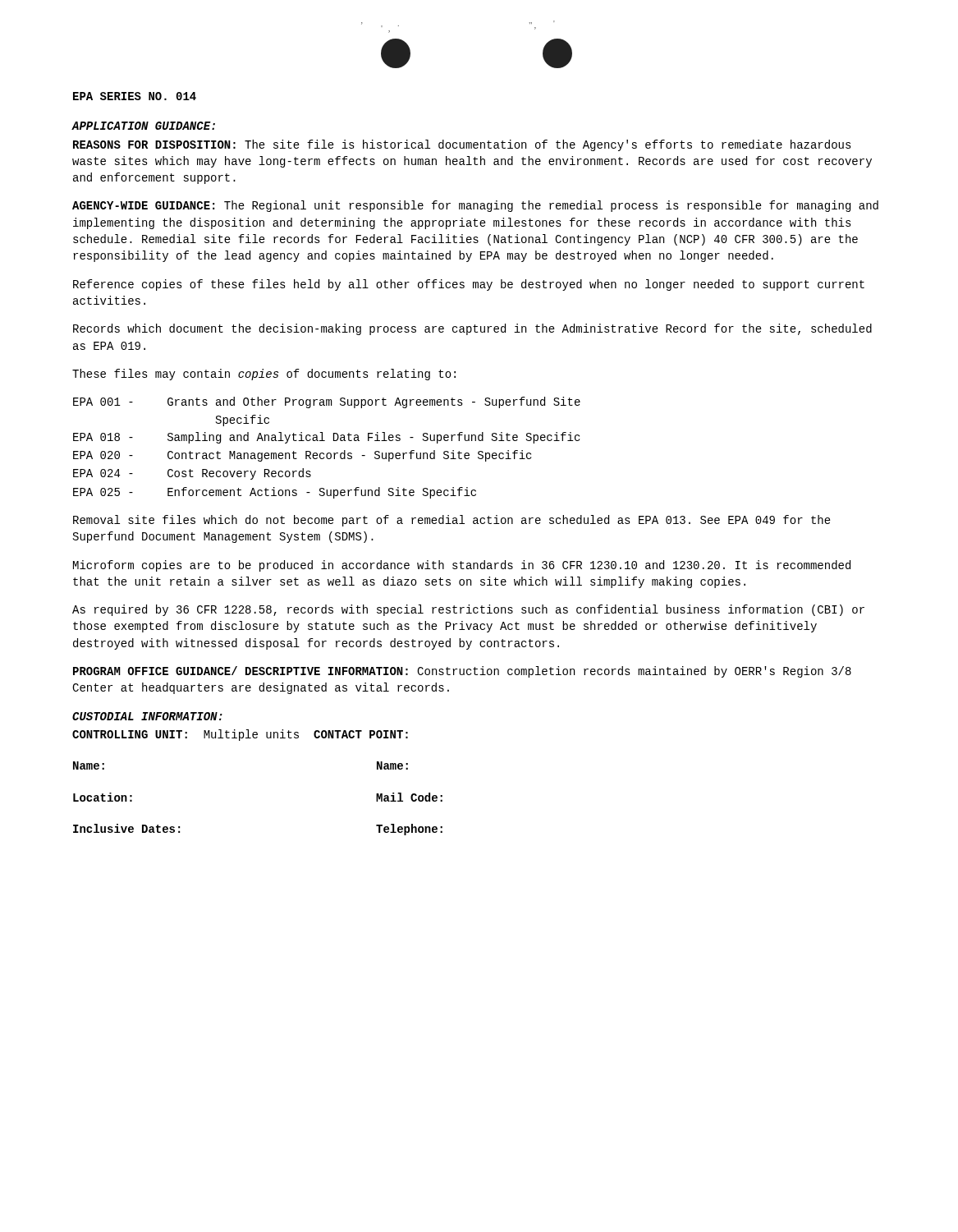Find the text block containing "REASONS FOR DISPOSITION: The site"
Image resolution: width=958 pixels, height=1232 pixels.
point(472,162)
